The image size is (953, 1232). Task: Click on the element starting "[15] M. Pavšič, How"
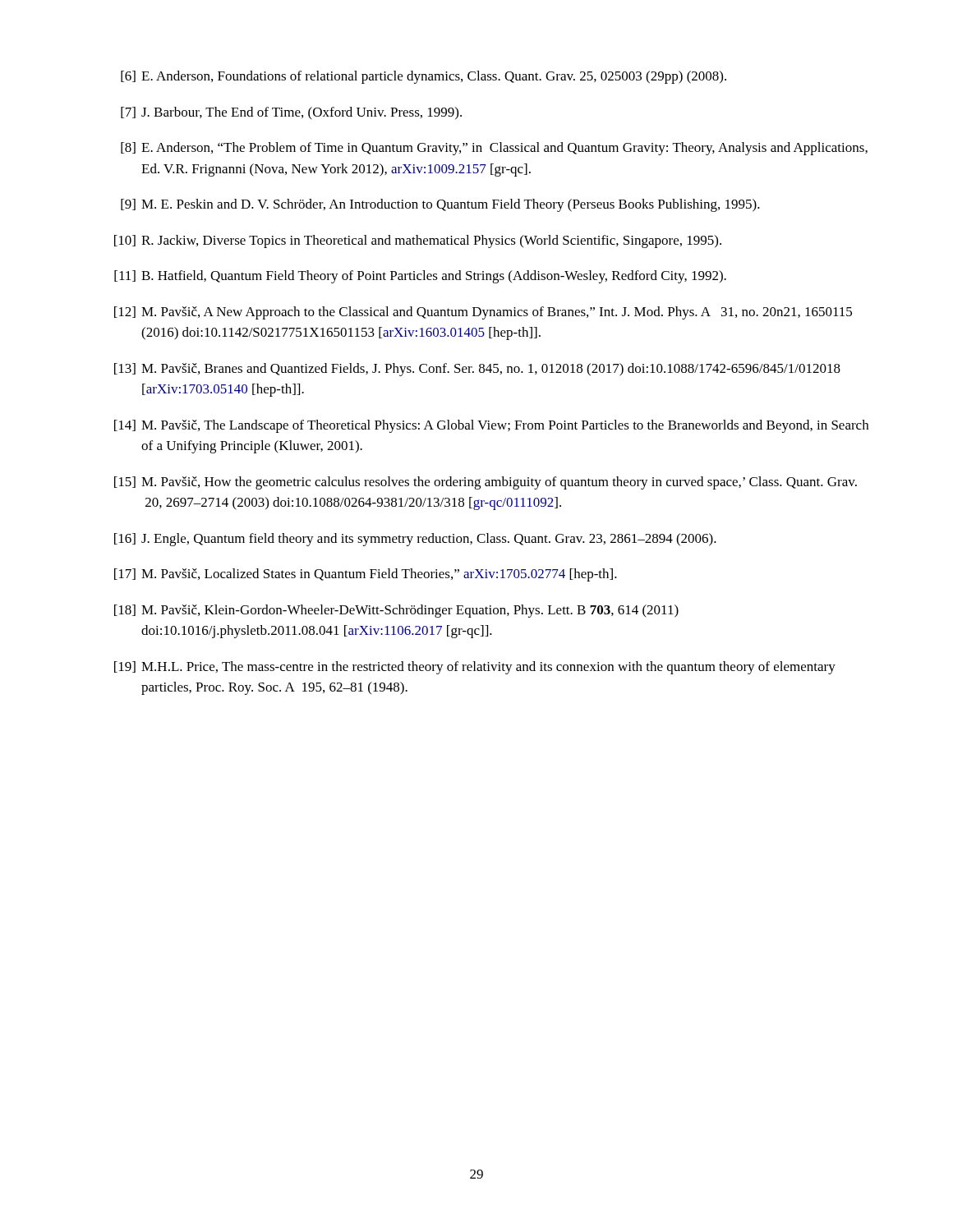[485, 492]
